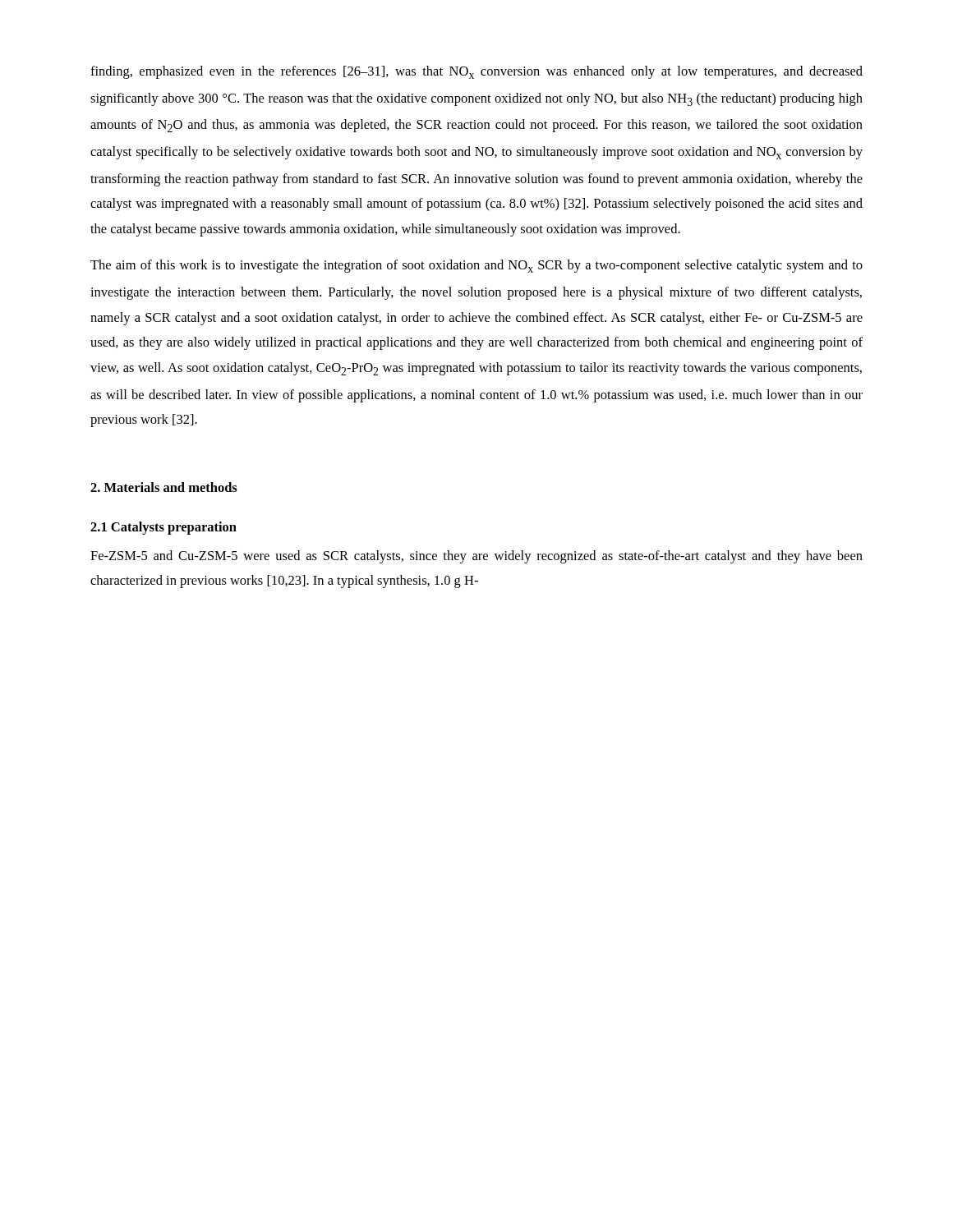Point to the region starting "Fe-ZSM-5 and Cu-ZSM-5 were used as SCR catalysts,"

[476, 568]
